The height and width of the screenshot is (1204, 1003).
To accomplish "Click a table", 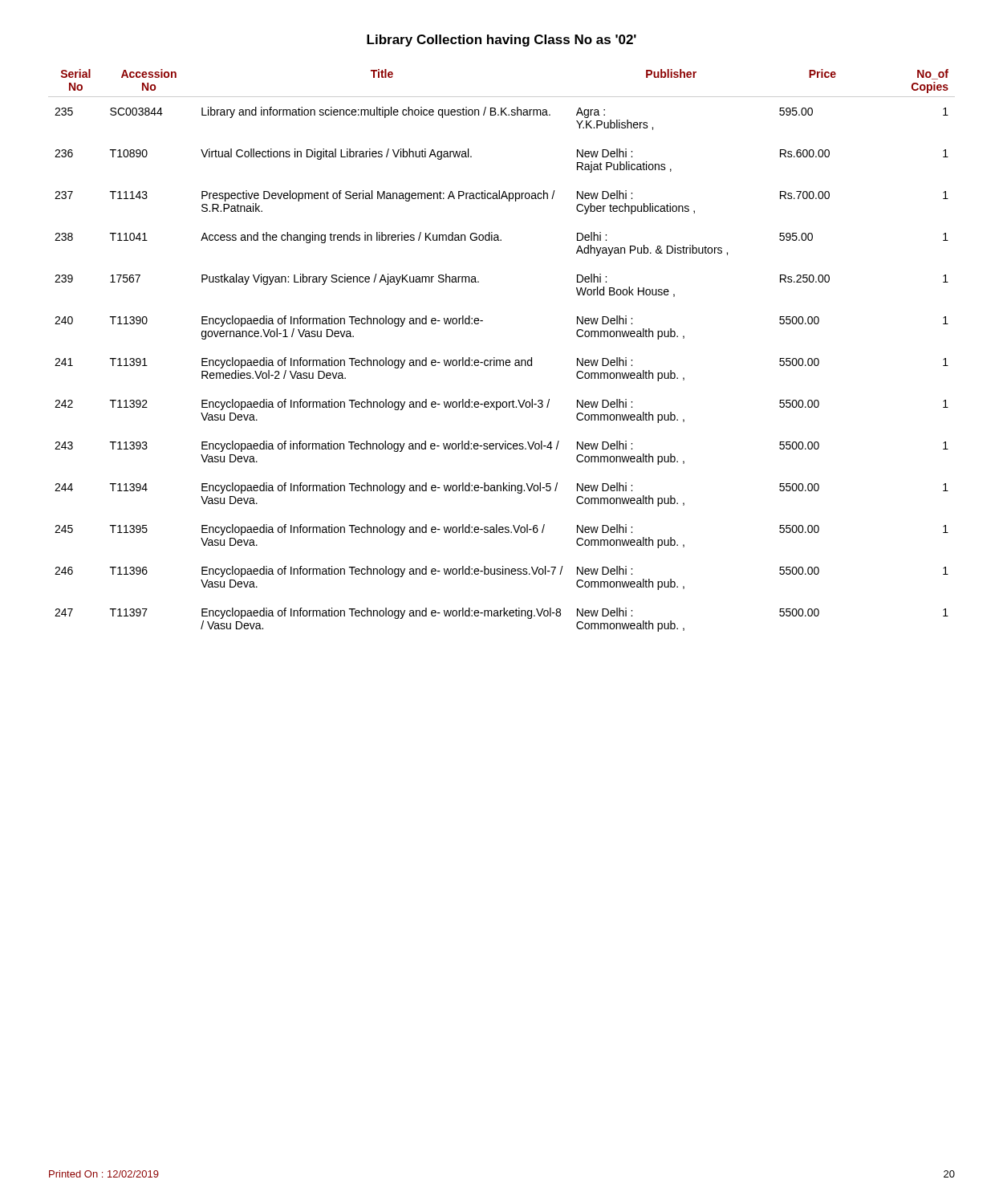I will click(x=501, y=352).
